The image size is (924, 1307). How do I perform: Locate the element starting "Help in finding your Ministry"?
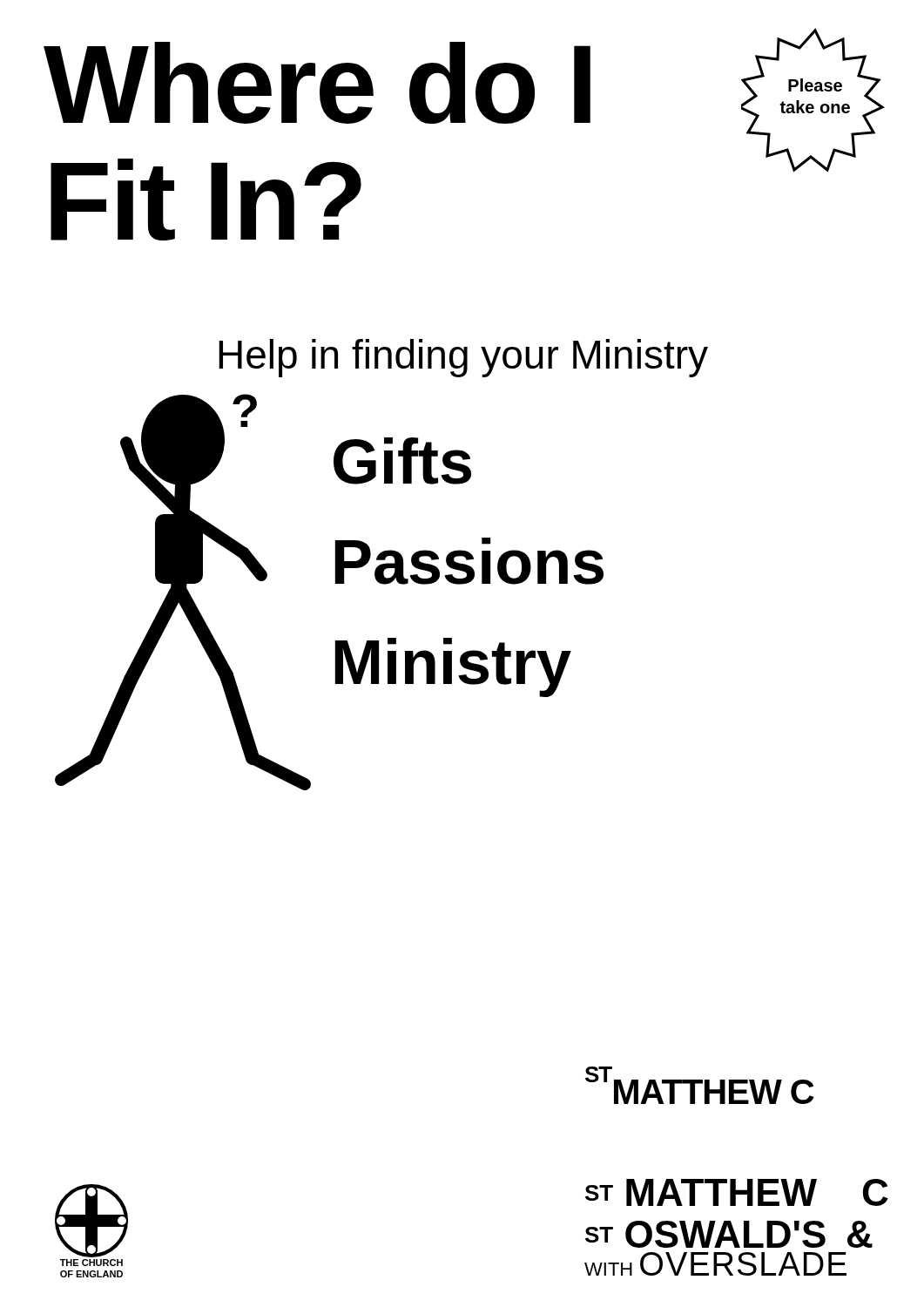click(x=462, y=355)
